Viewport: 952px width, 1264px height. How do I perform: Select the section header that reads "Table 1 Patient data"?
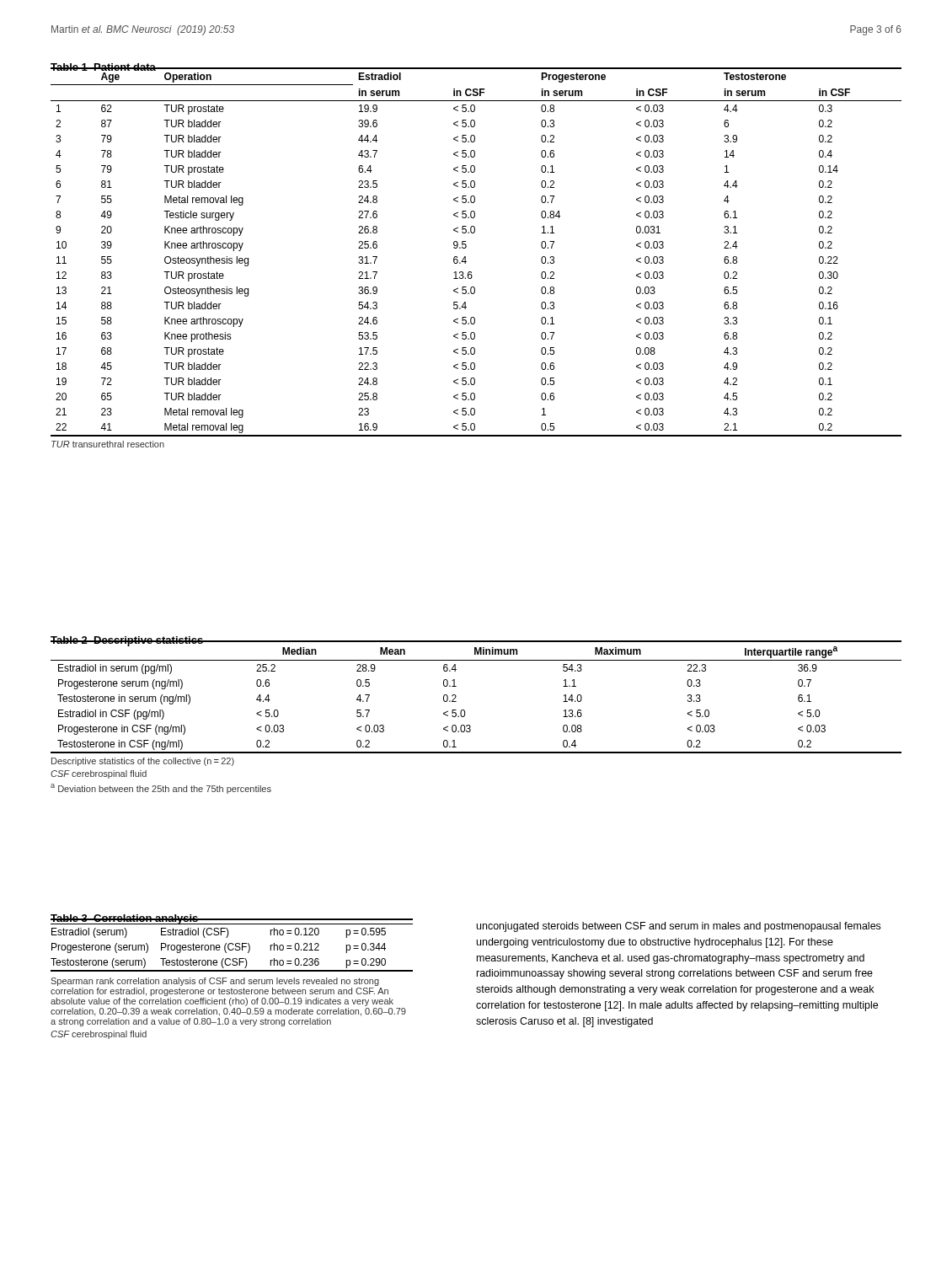(103, 67)
